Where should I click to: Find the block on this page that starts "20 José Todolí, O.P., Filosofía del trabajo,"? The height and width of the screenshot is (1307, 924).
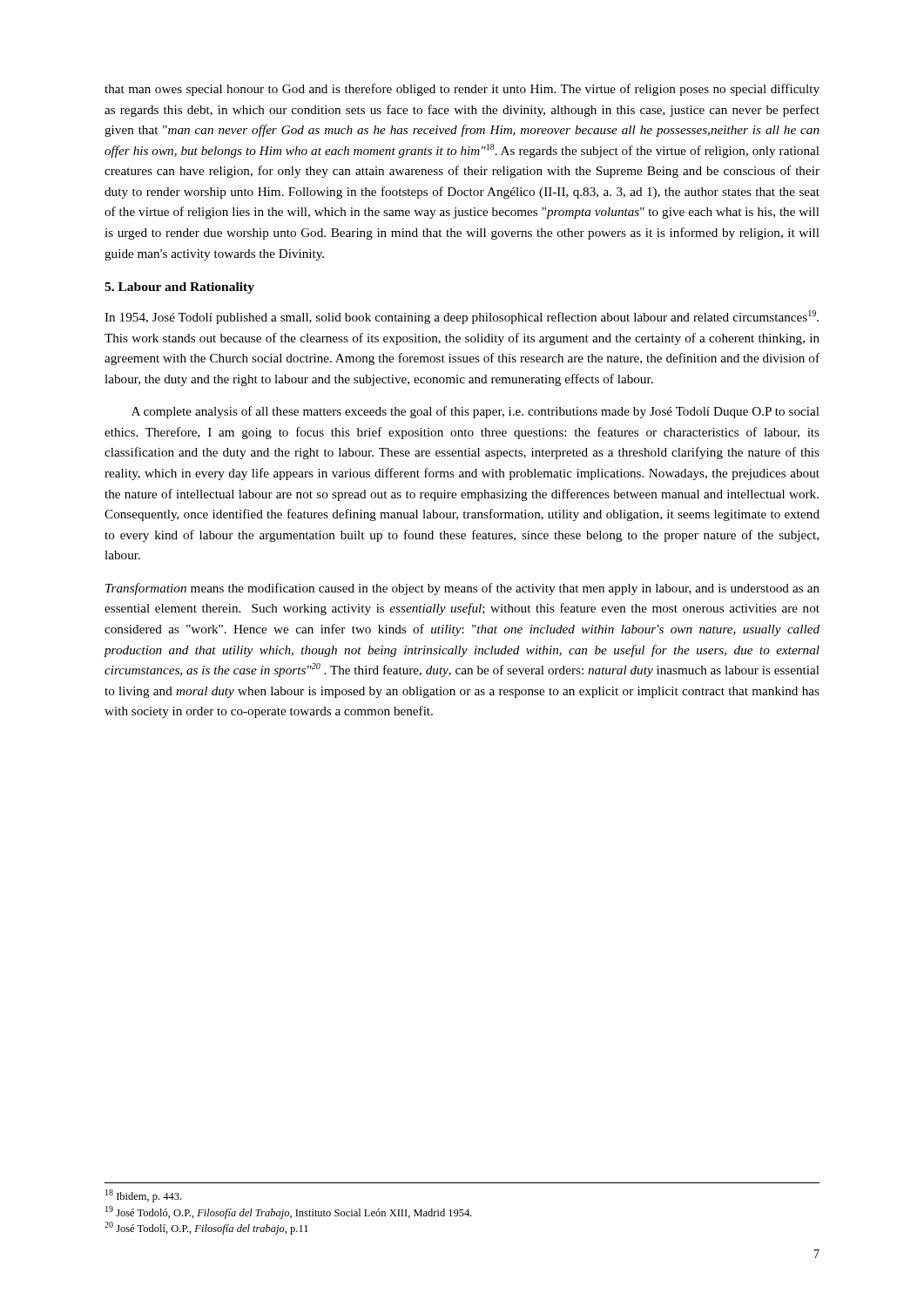point(207,1228)
